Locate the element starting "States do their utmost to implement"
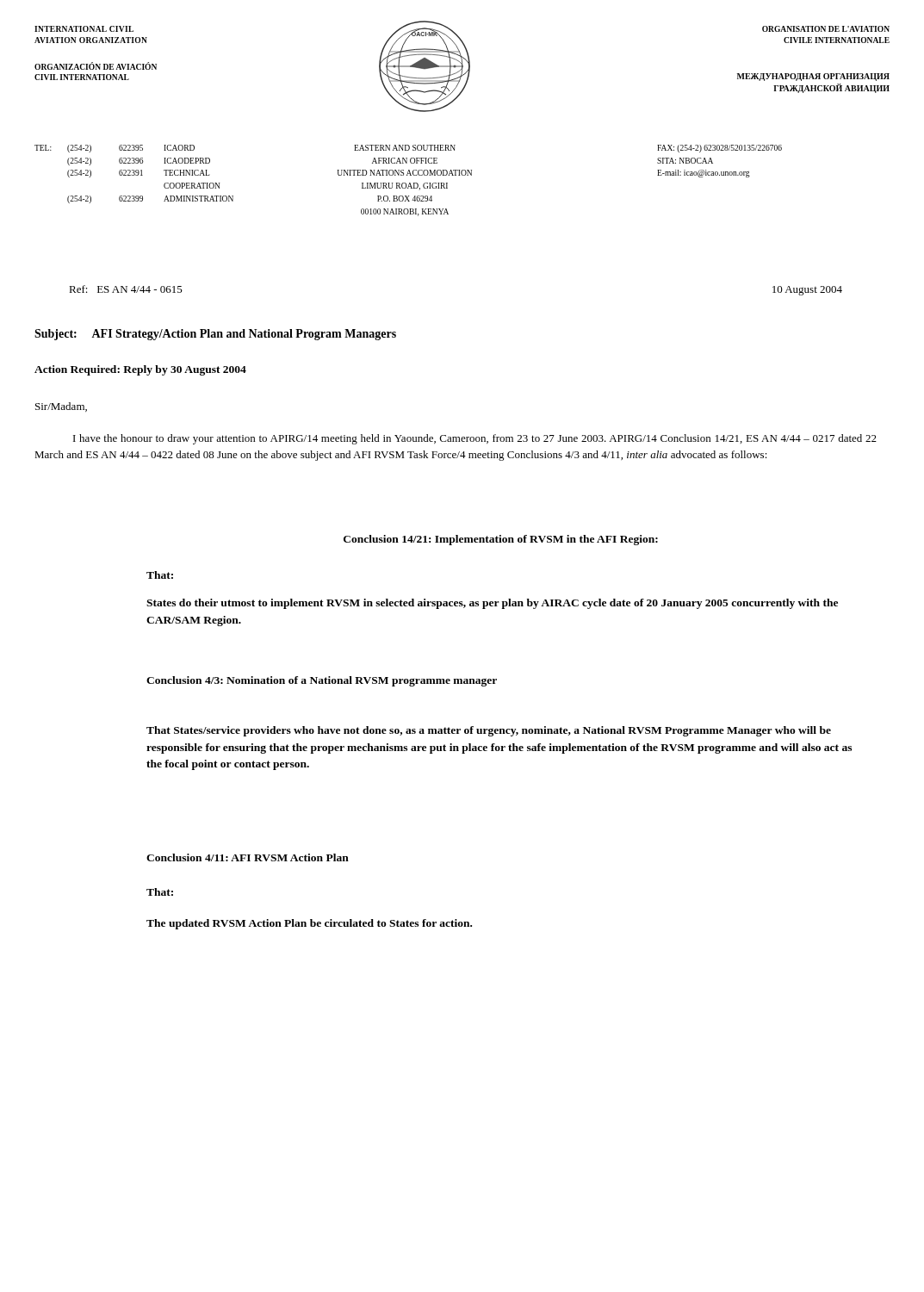924x1292 pixels. pos(492,611)
